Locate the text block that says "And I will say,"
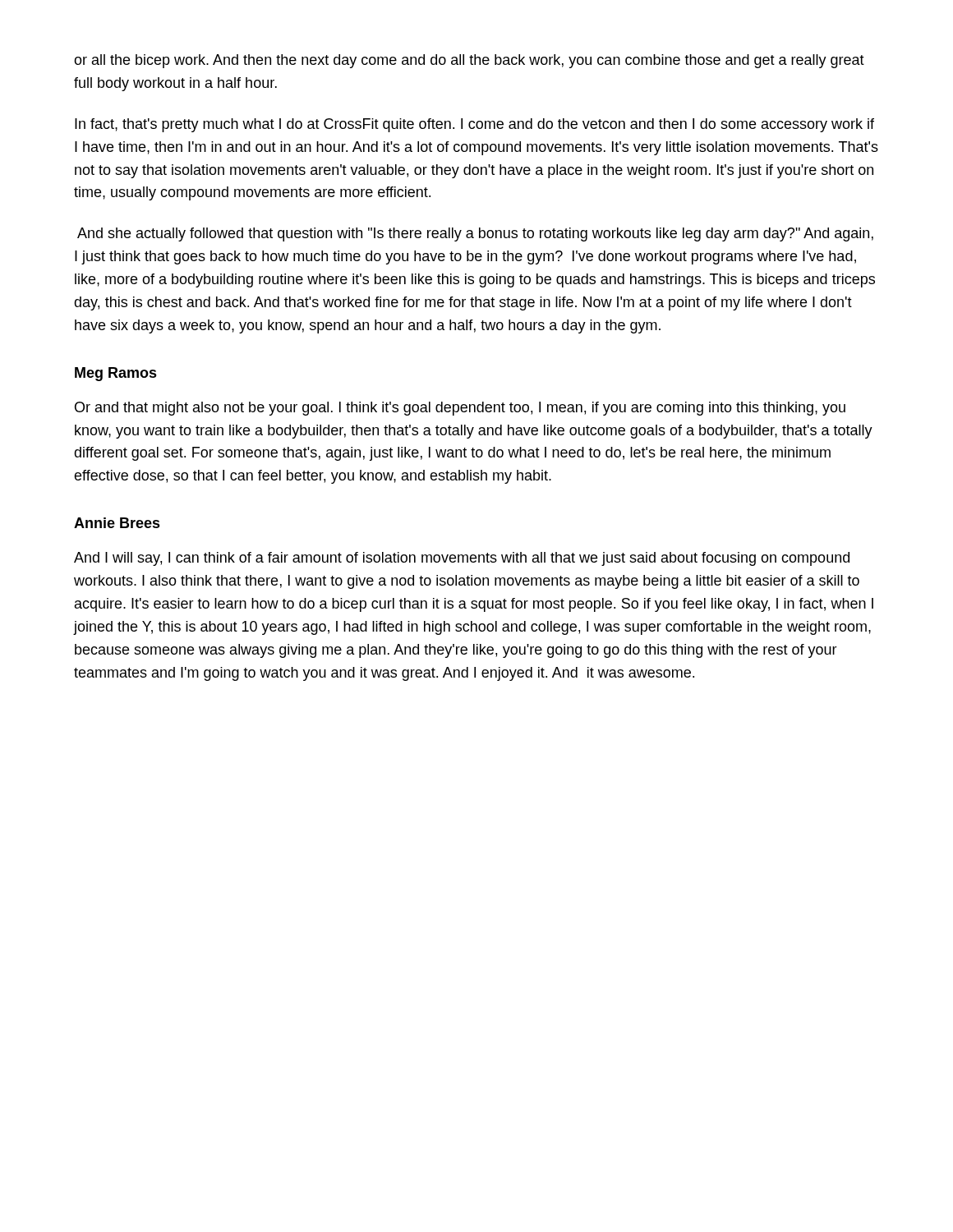 pyautogui.click(x=474, y=615)
